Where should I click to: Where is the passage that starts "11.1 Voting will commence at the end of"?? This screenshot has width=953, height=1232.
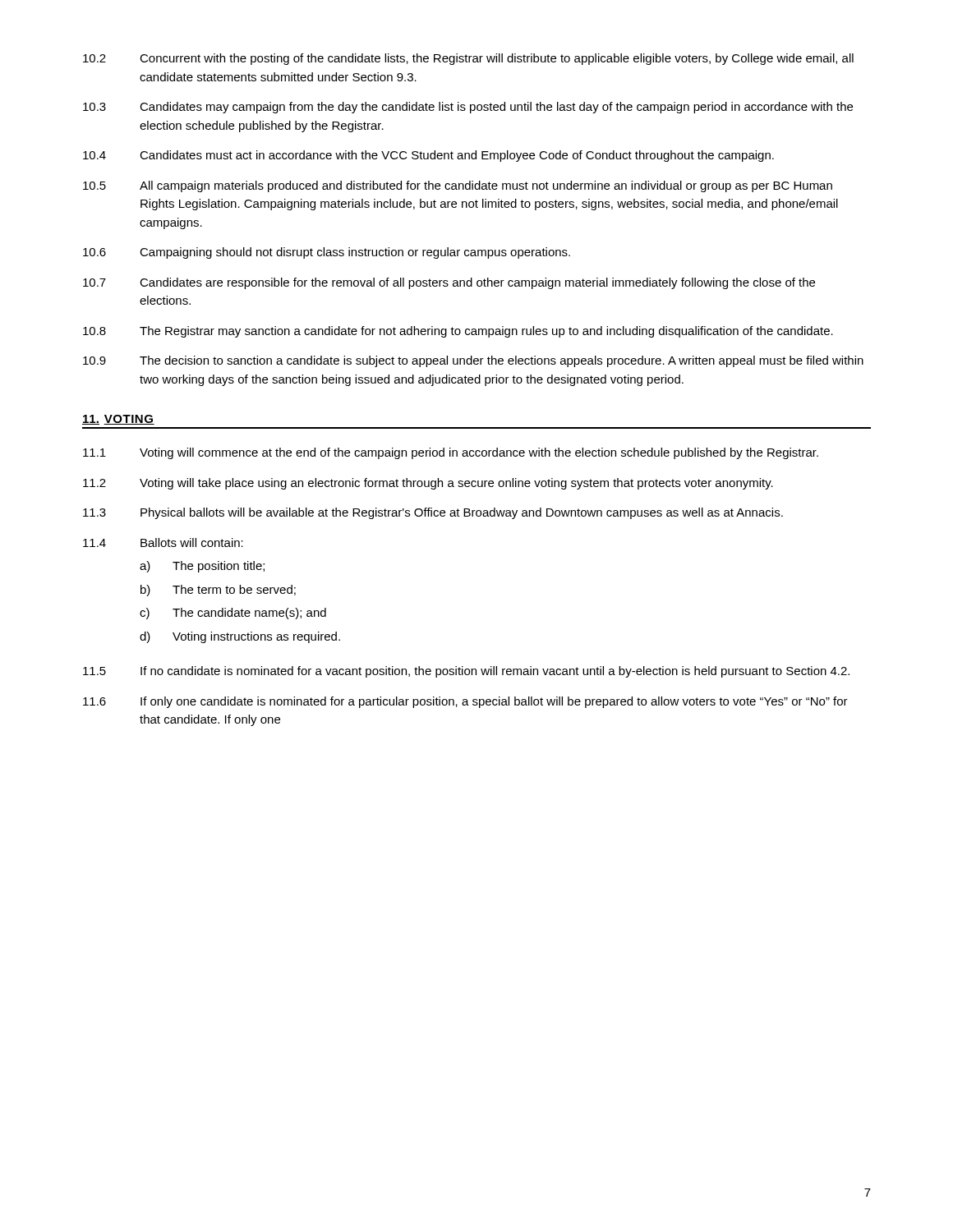[476, 453]
